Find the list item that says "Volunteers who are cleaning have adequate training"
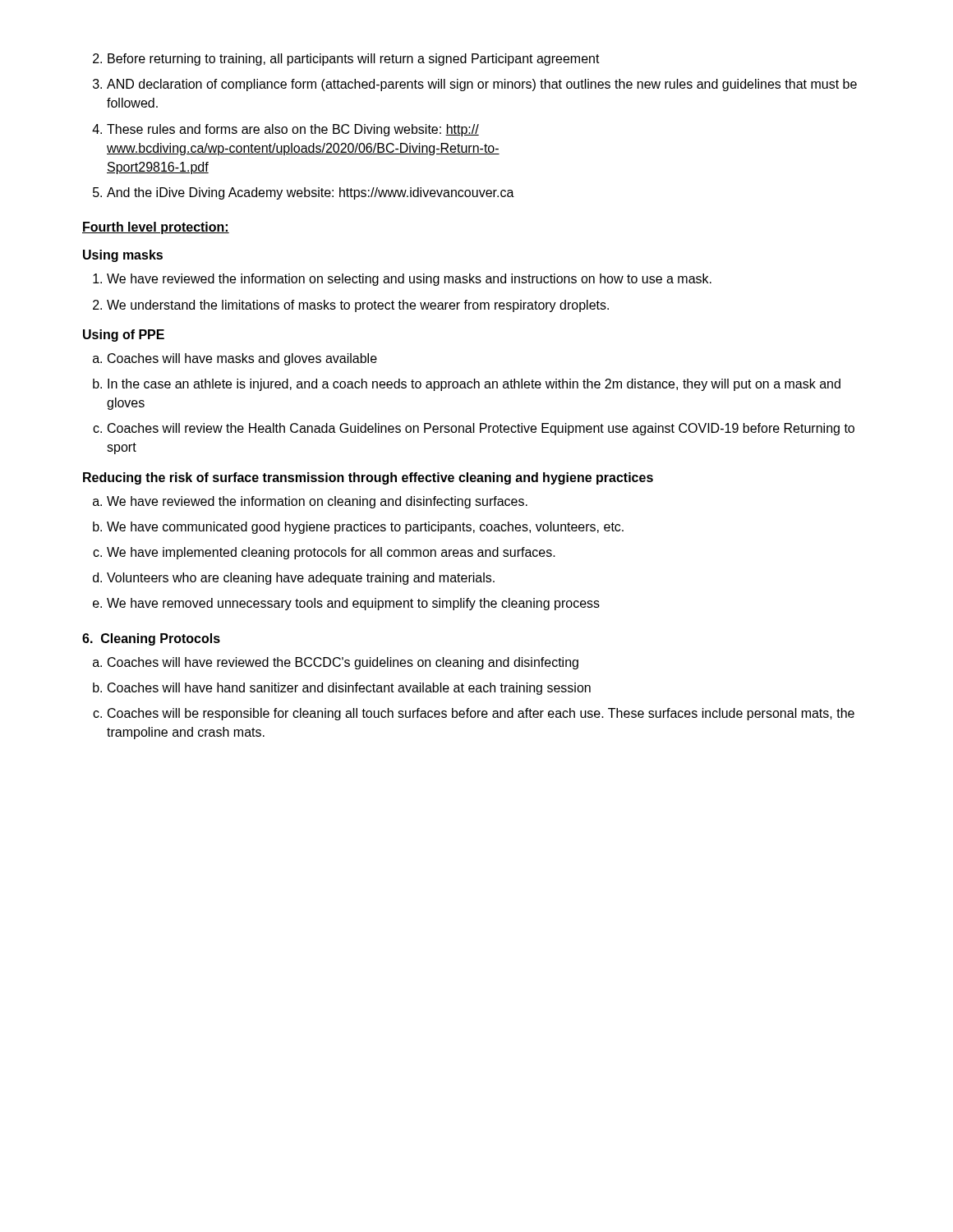 pyautogui.click(x=301, y=578)
